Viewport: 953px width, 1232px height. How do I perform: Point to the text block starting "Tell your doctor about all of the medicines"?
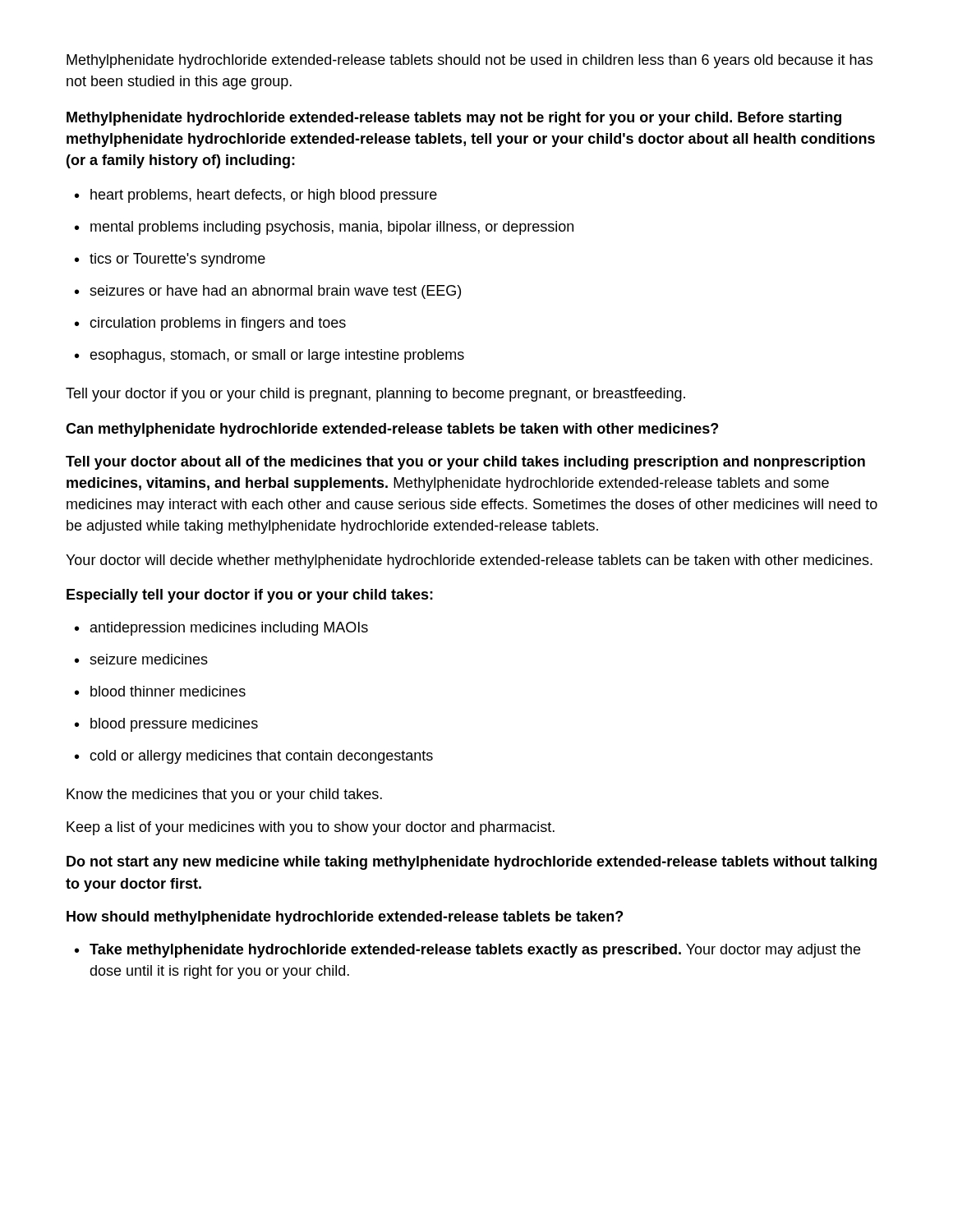tap(472, 493)
